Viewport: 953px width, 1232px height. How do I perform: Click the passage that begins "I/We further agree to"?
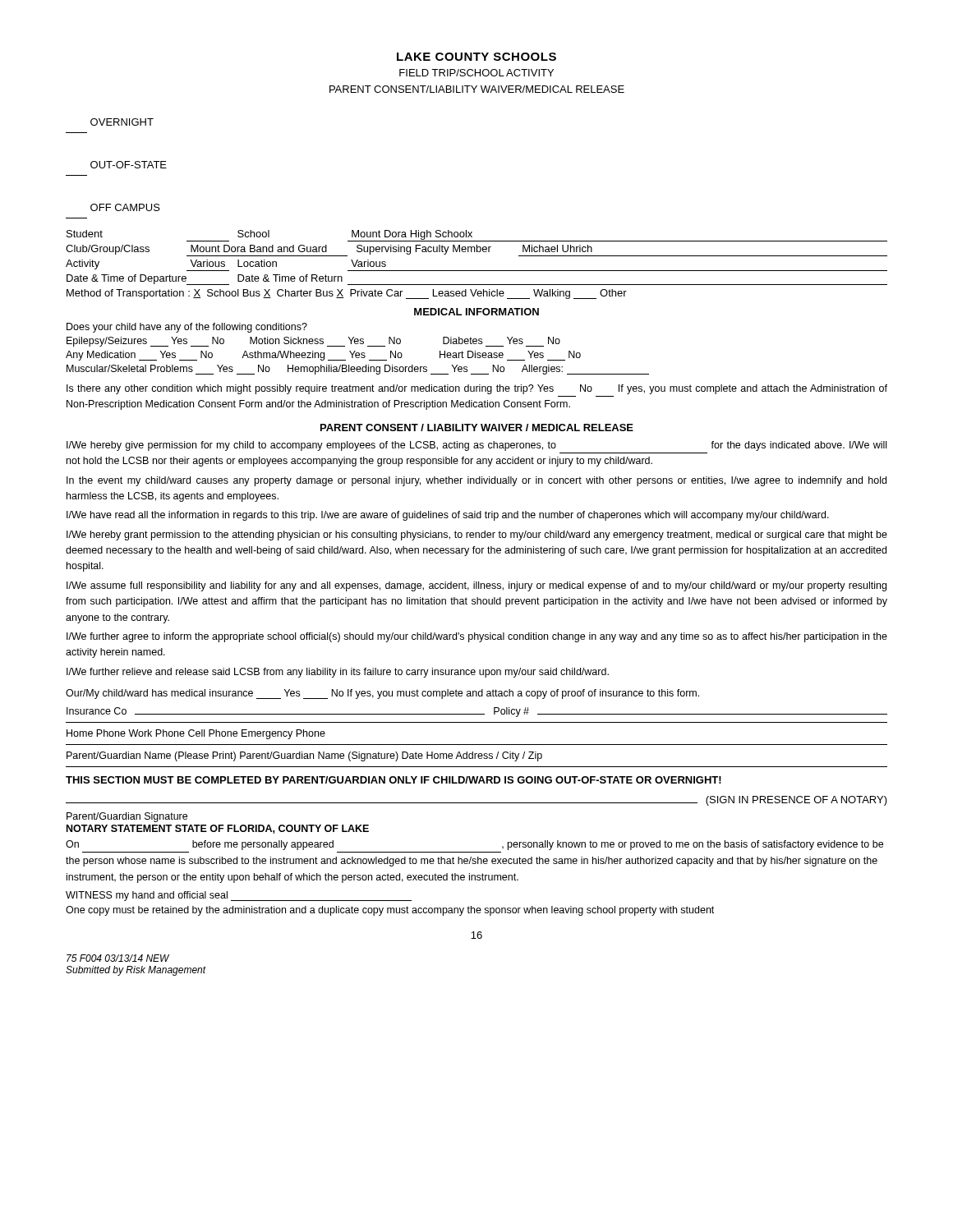(476, 644)
